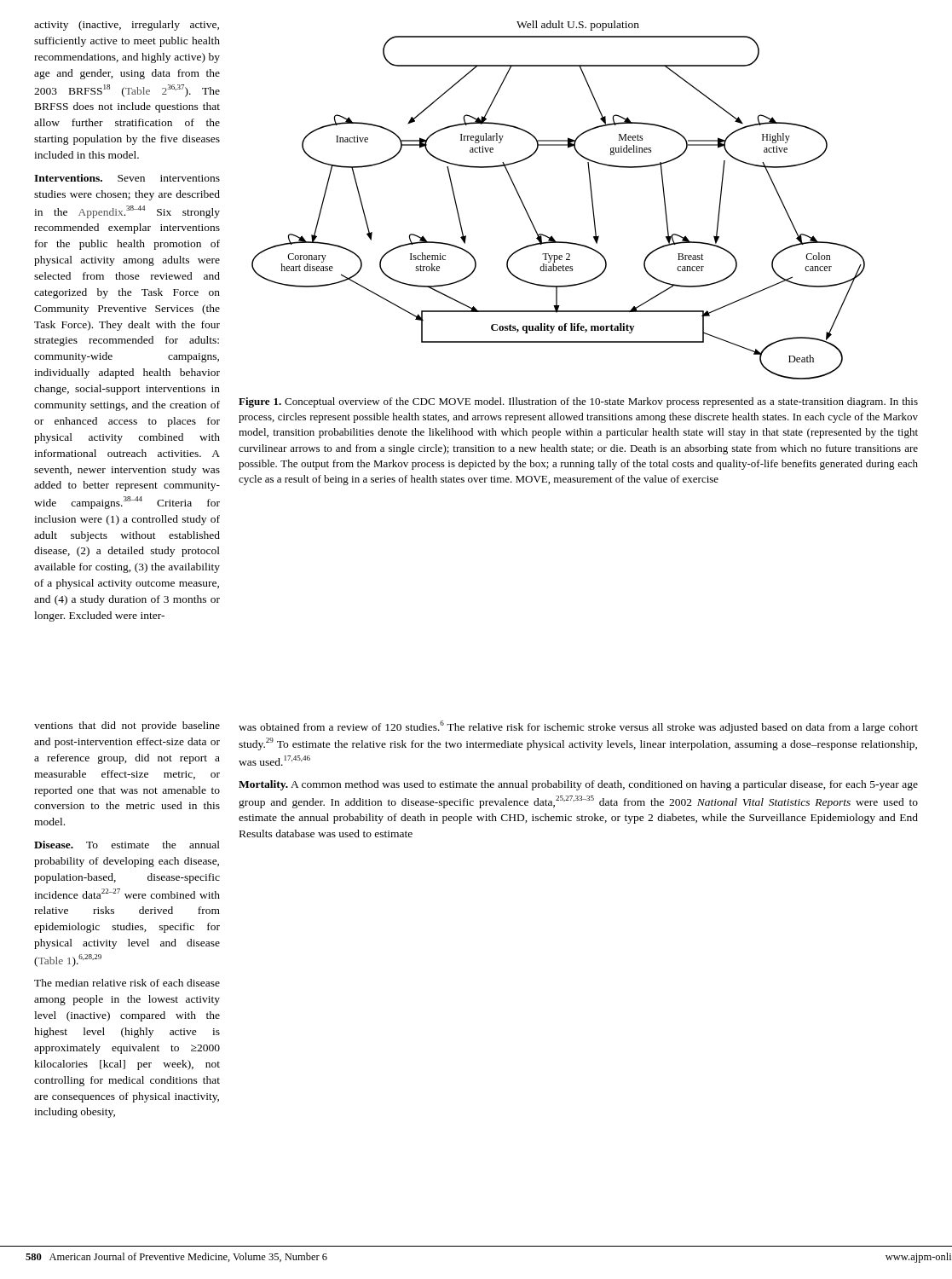Find the text block starting "Figure 1. Conceptual overview of the CDC MOVE"
This screenshot has width=952, height=1279.
(x=578, y=440)
